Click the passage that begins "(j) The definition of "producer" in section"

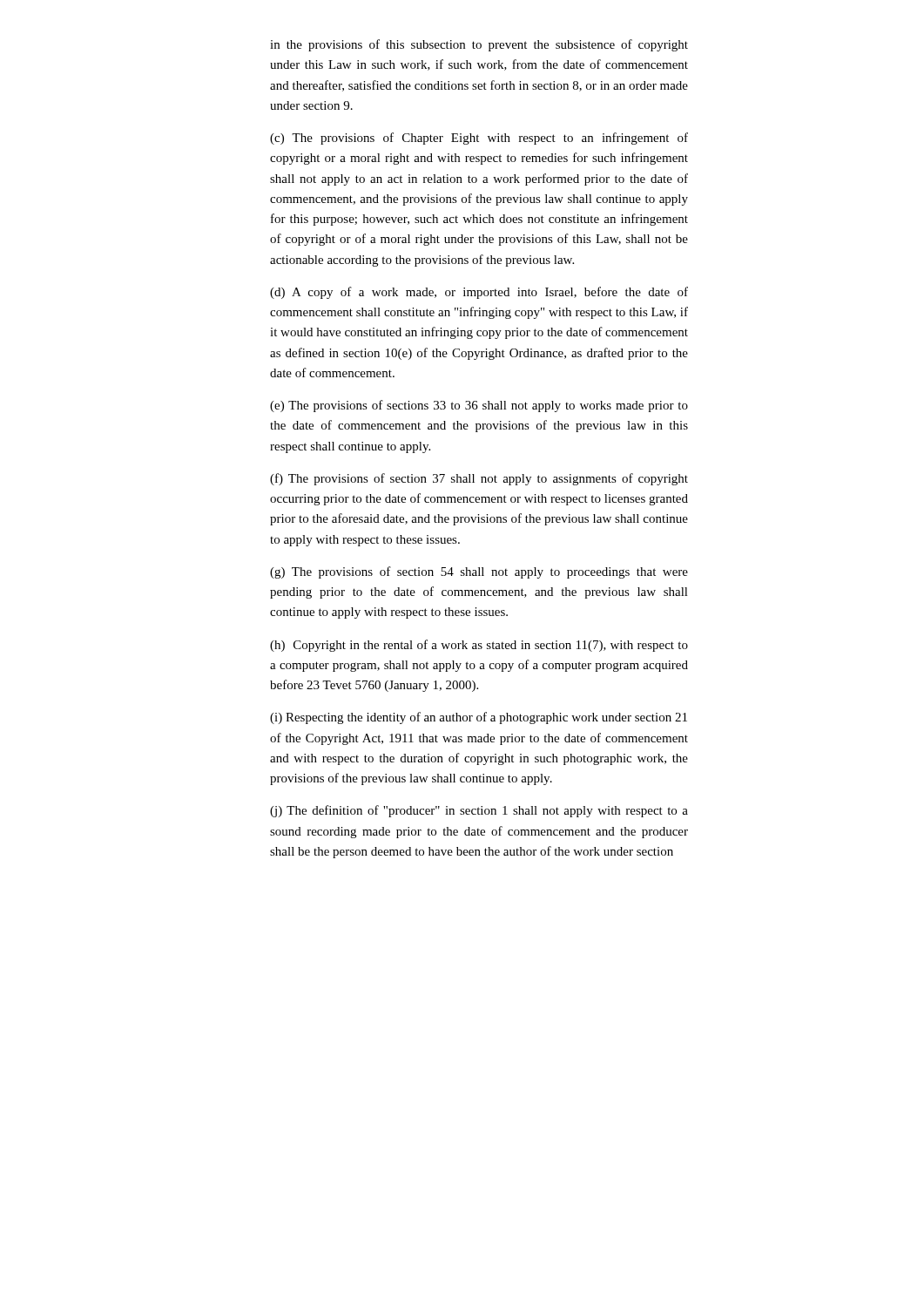[x=479, y=831]
